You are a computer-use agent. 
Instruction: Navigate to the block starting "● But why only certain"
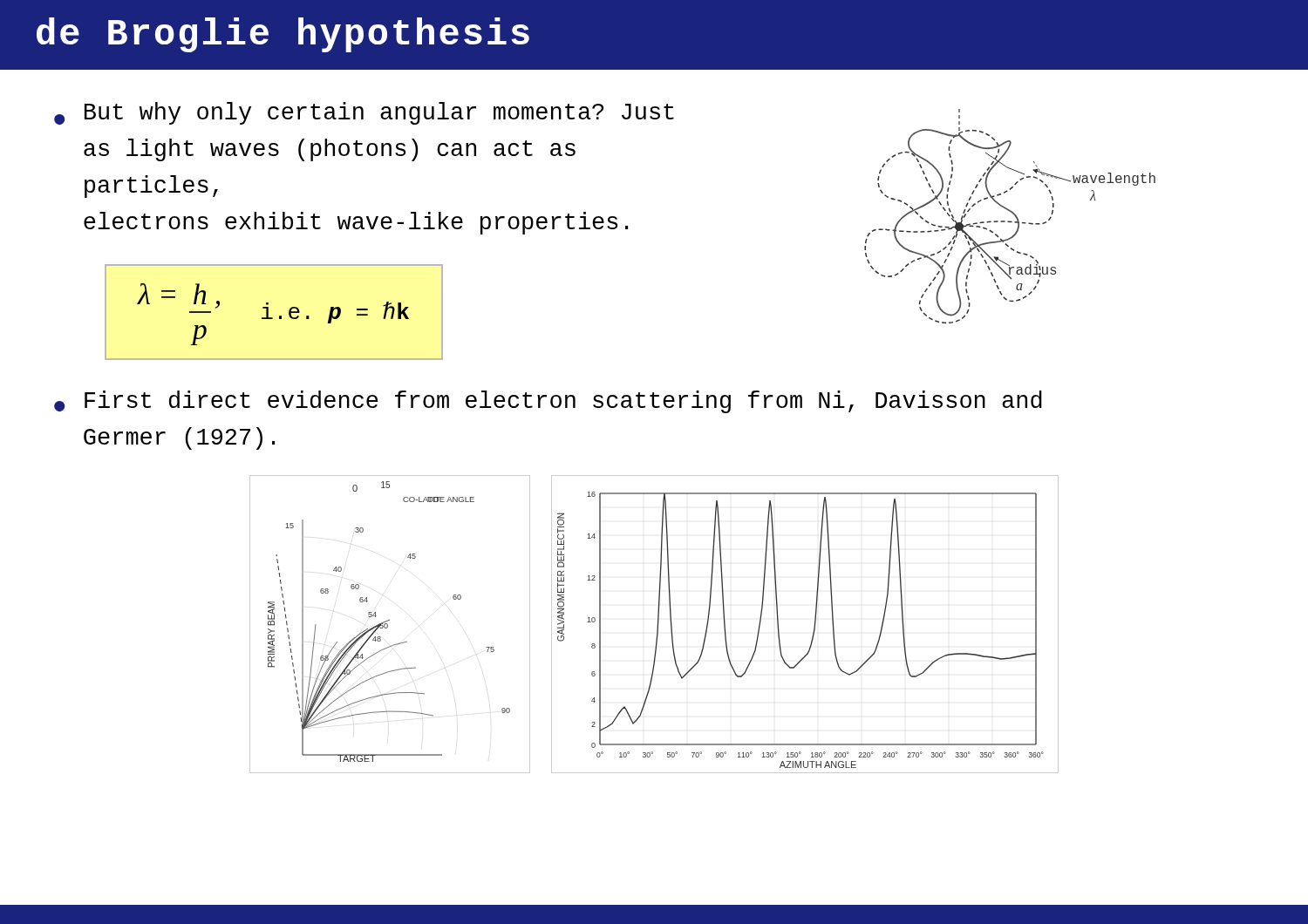tap(364, 113)
